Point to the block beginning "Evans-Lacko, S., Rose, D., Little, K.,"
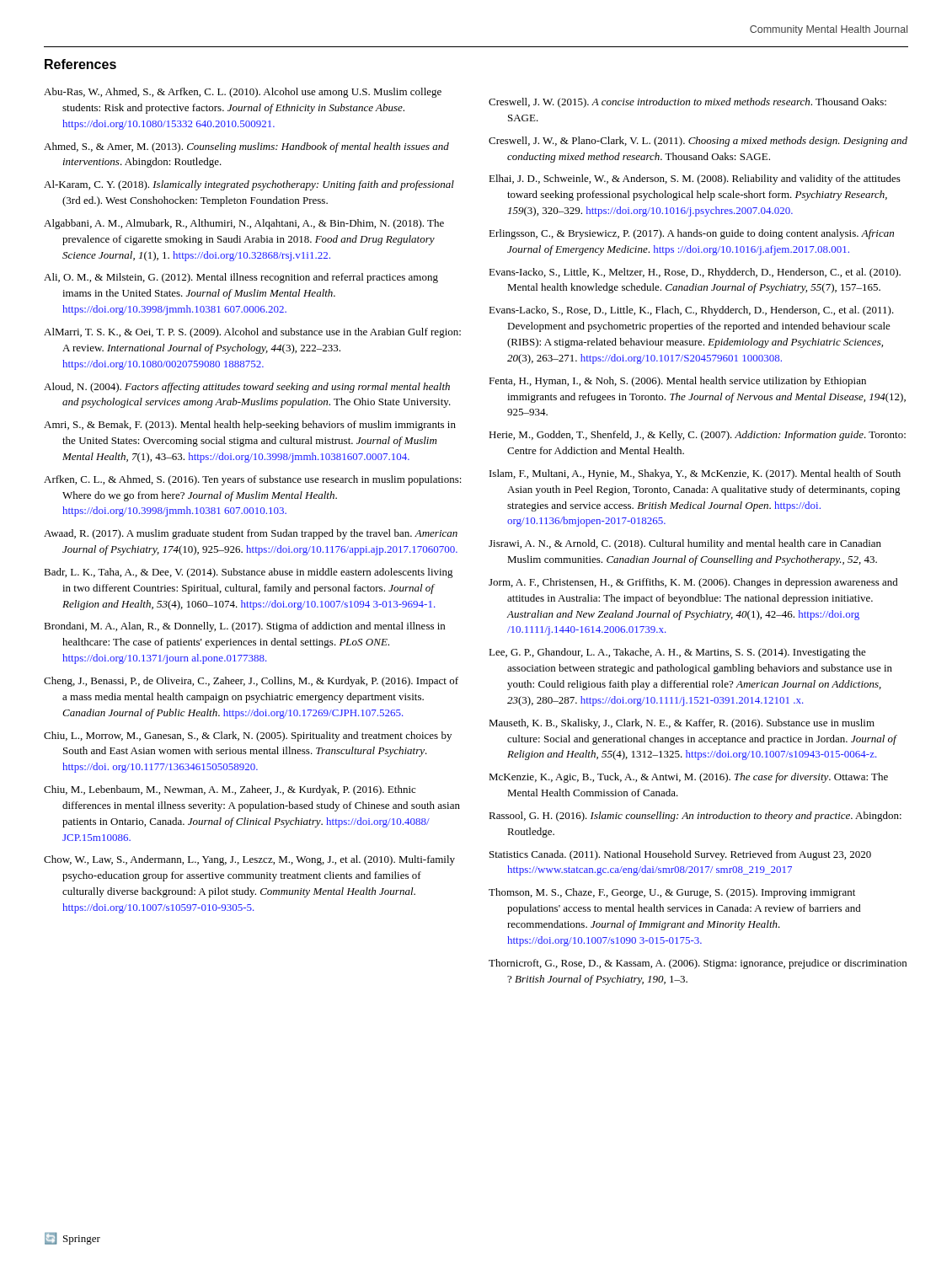Image resolution: width=952 pixels, height=1264 pixels. pyautogui.click(x=691, y=334)
